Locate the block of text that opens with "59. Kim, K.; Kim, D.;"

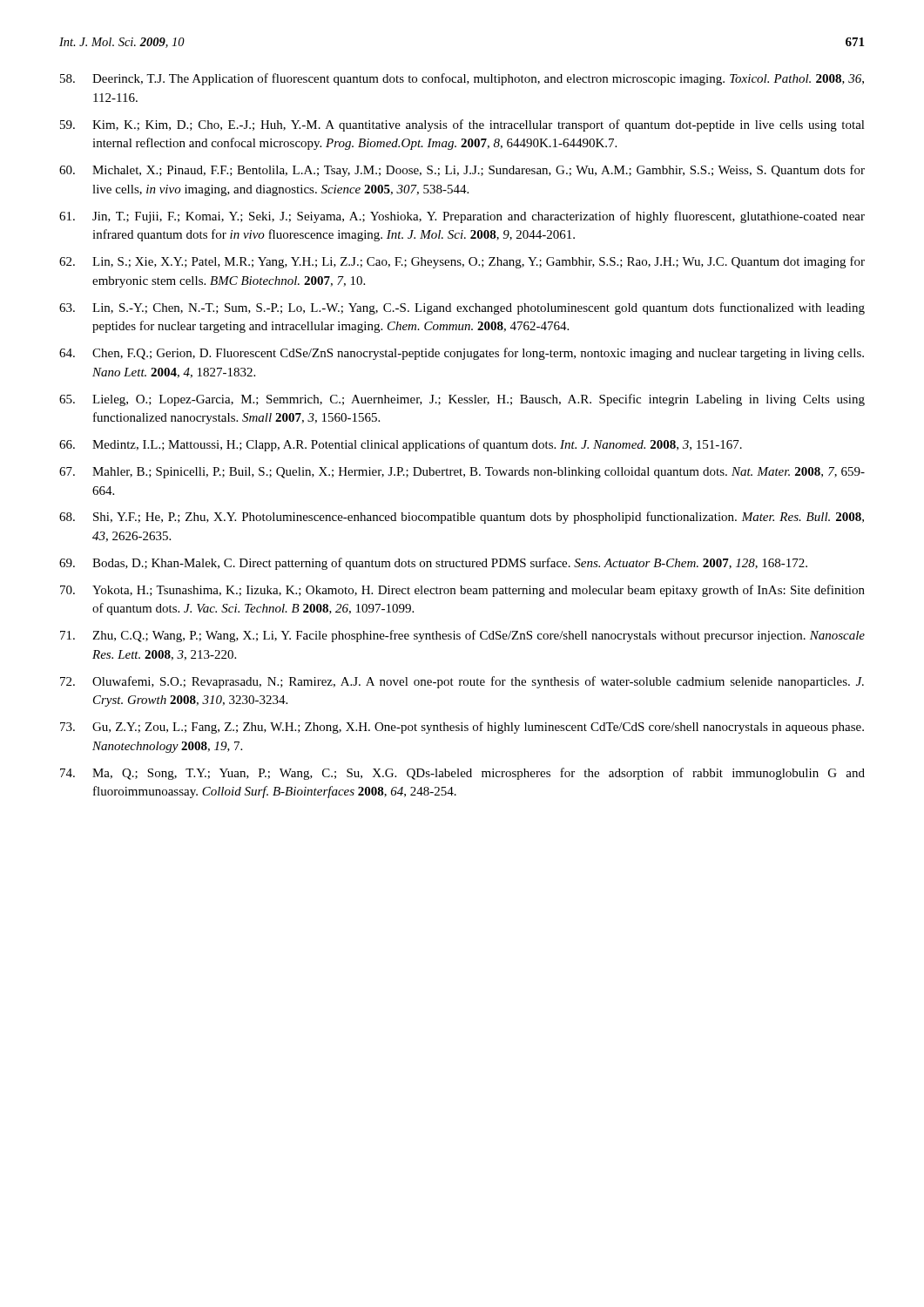[462, 134]
